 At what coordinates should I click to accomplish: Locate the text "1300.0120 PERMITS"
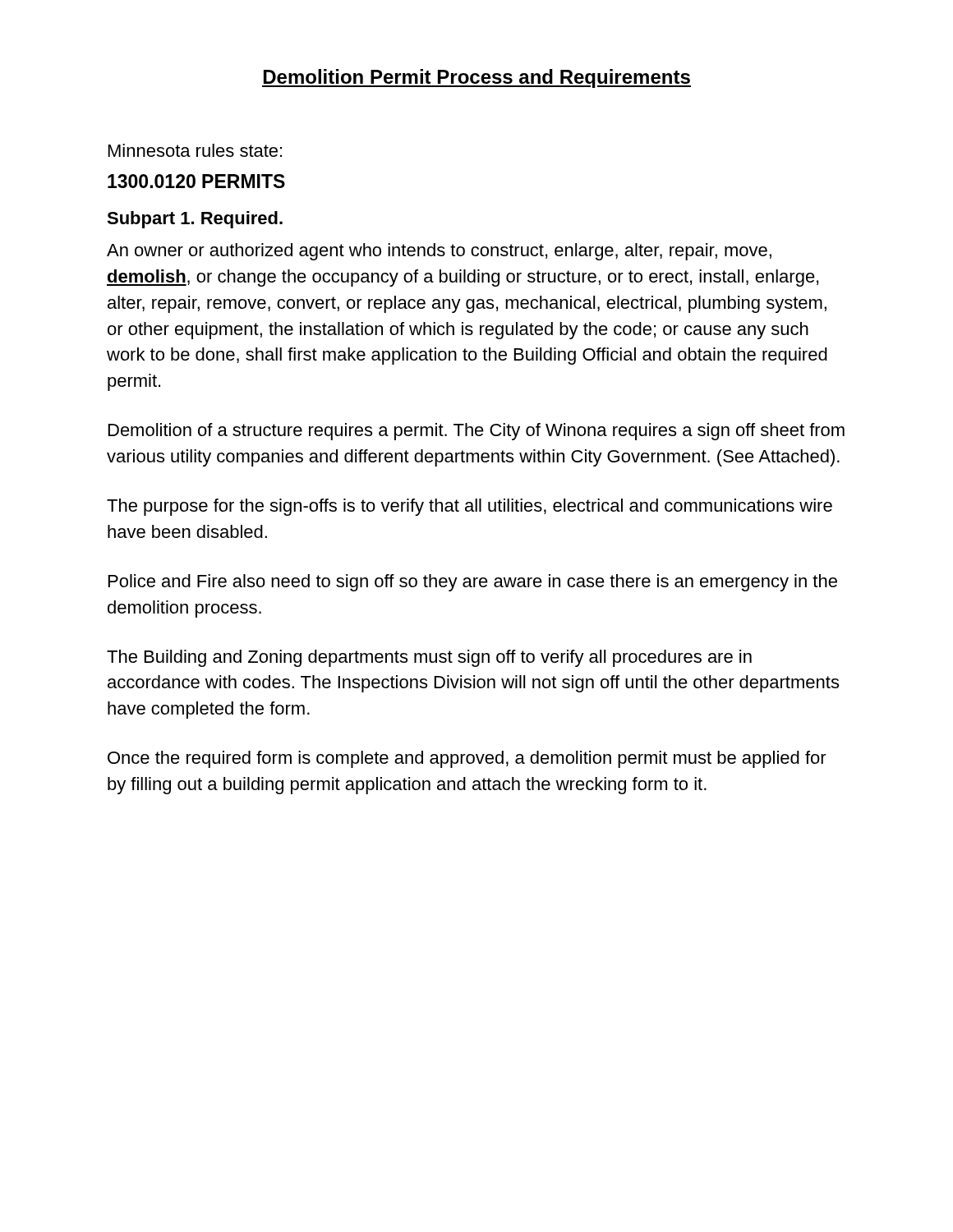click(196, 181)
